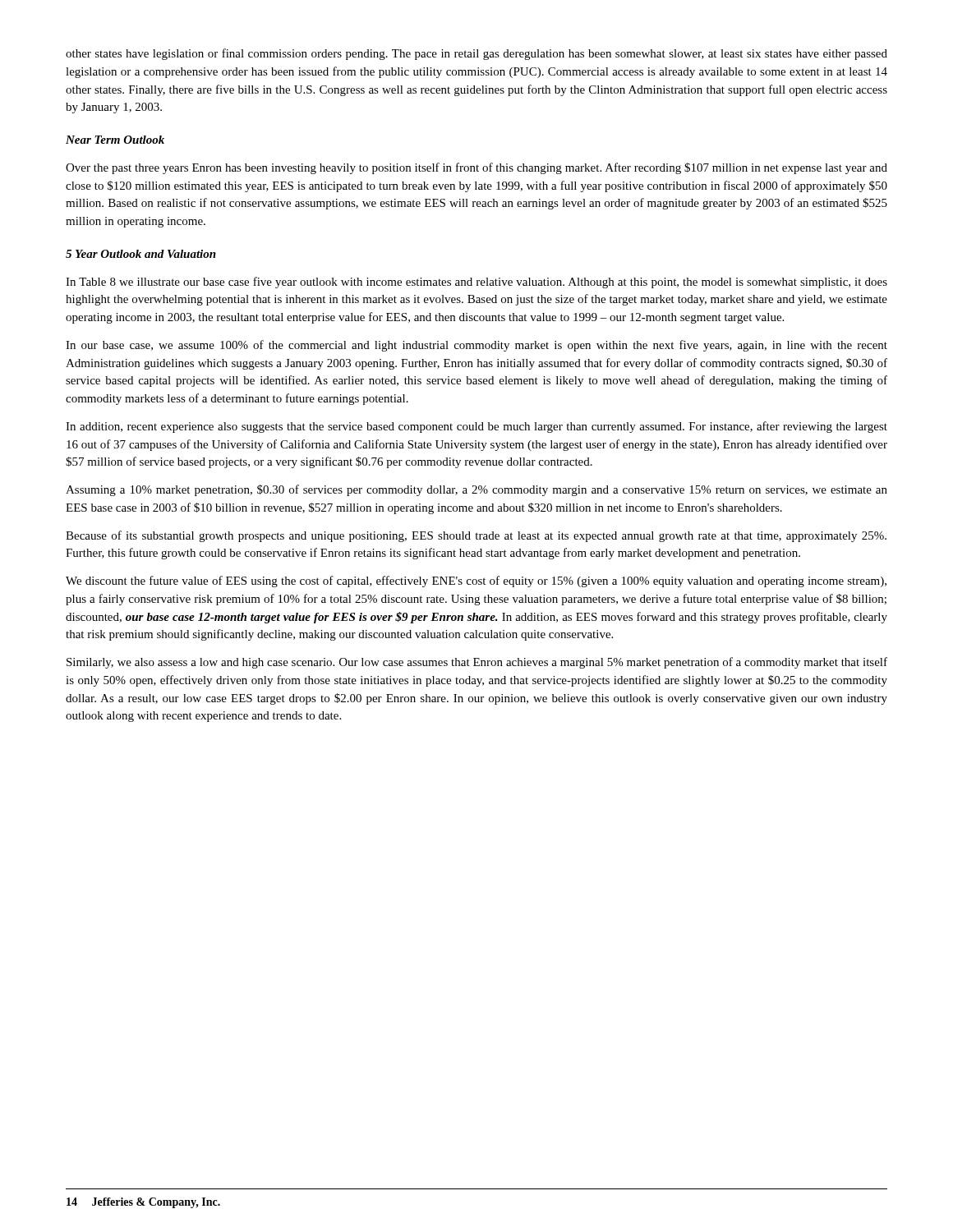Viewport: 953px width, 1232px height.
Task: Click on the text block with the text "Because of its substantial growth prospects and unique"
Action: pyautogui.click(x=476, y=545)
